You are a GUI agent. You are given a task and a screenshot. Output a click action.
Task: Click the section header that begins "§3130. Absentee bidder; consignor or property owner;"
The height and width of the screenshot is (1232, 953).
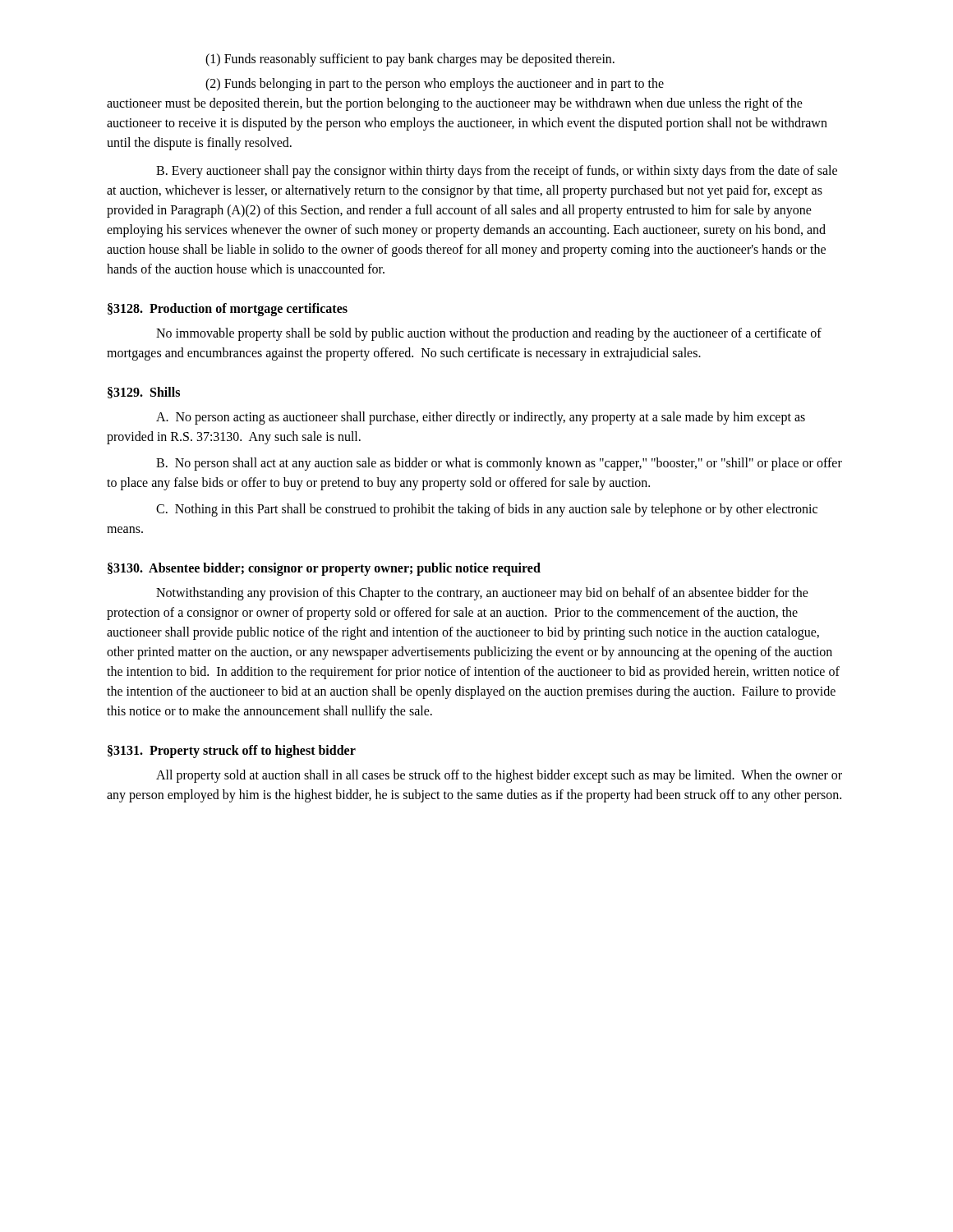pos(324,568)
